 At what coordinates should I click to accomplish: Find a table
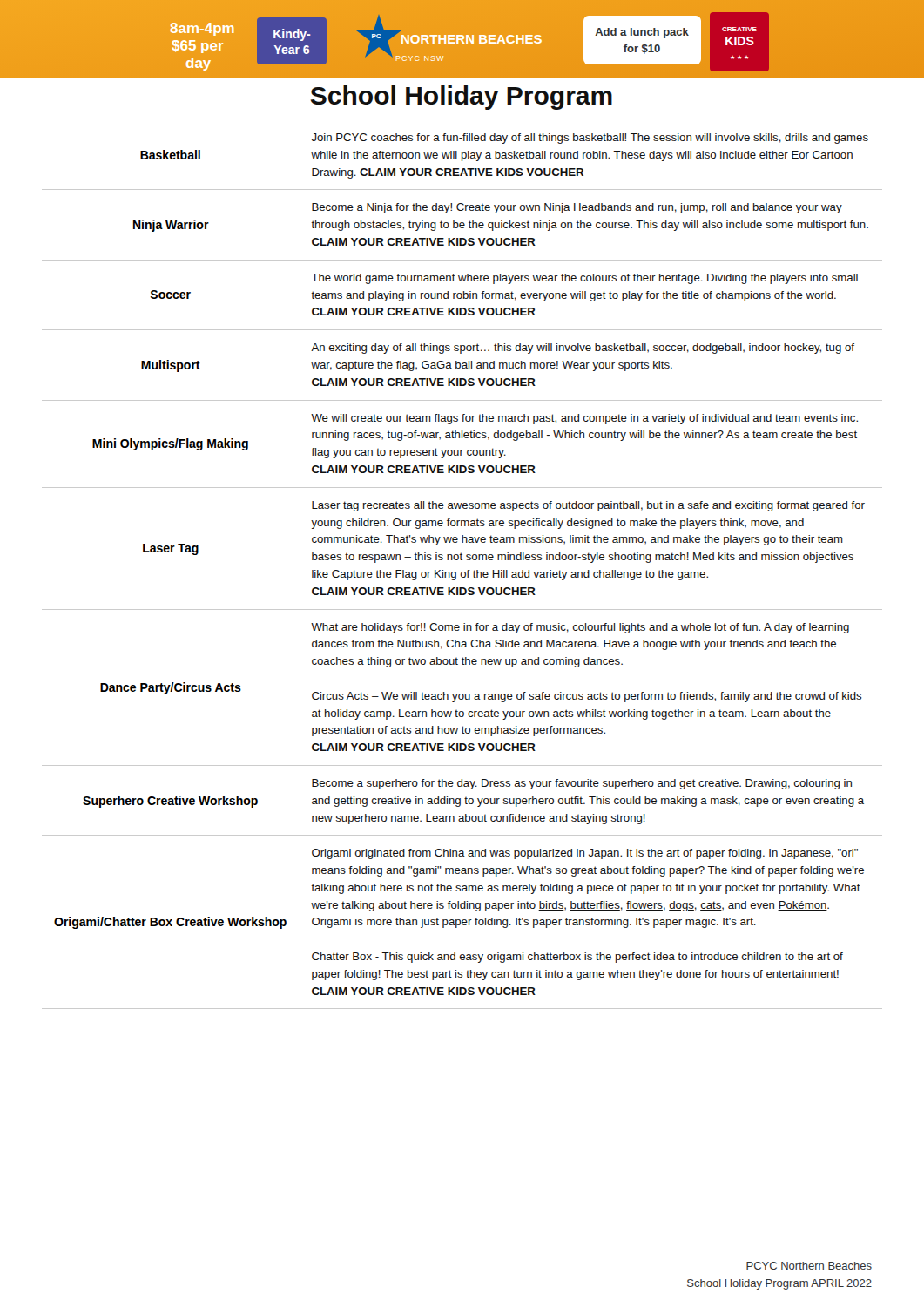(462, 675)
